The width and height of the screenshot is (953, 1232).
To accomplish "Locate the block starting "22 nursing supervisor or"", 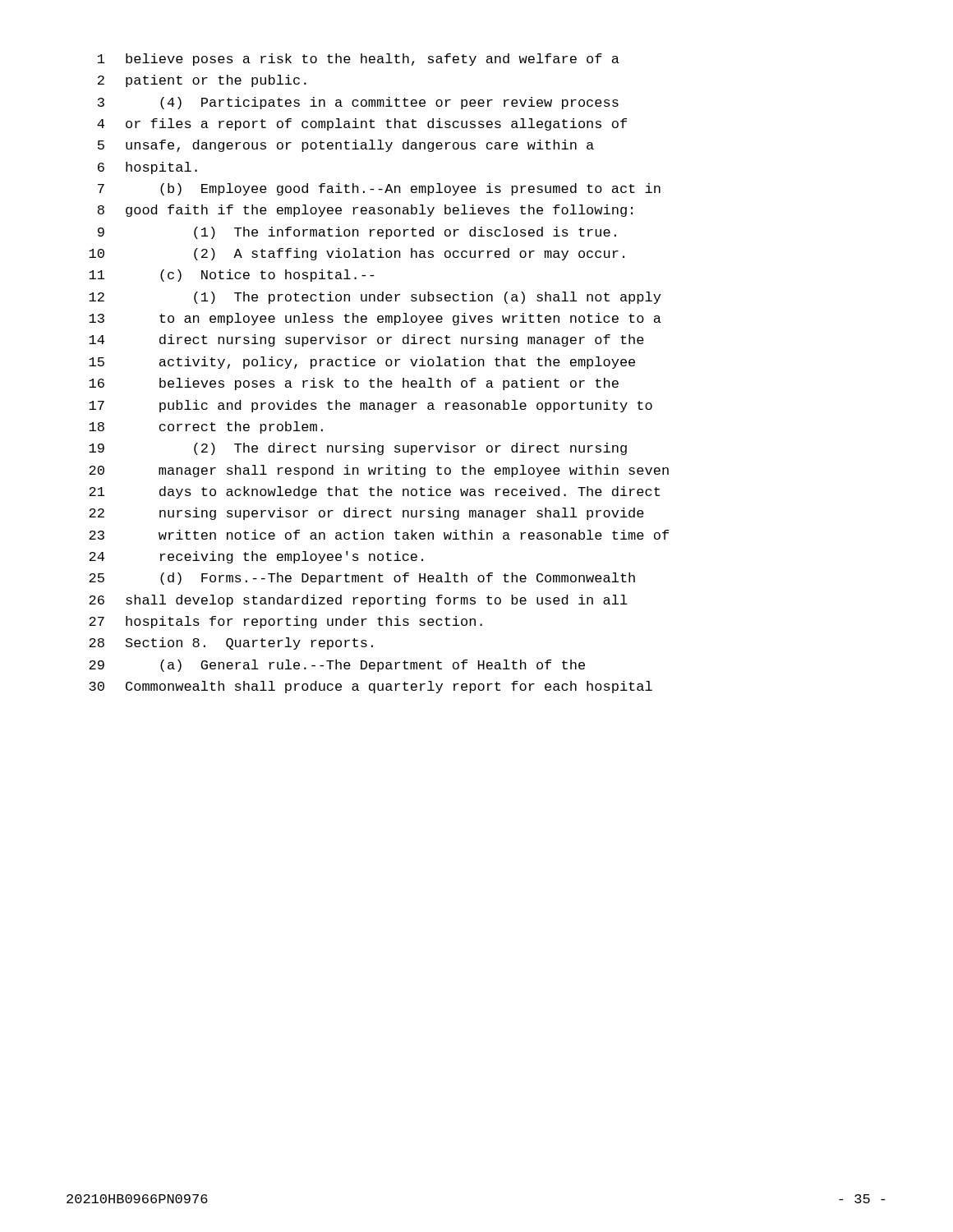I will 476,514.
